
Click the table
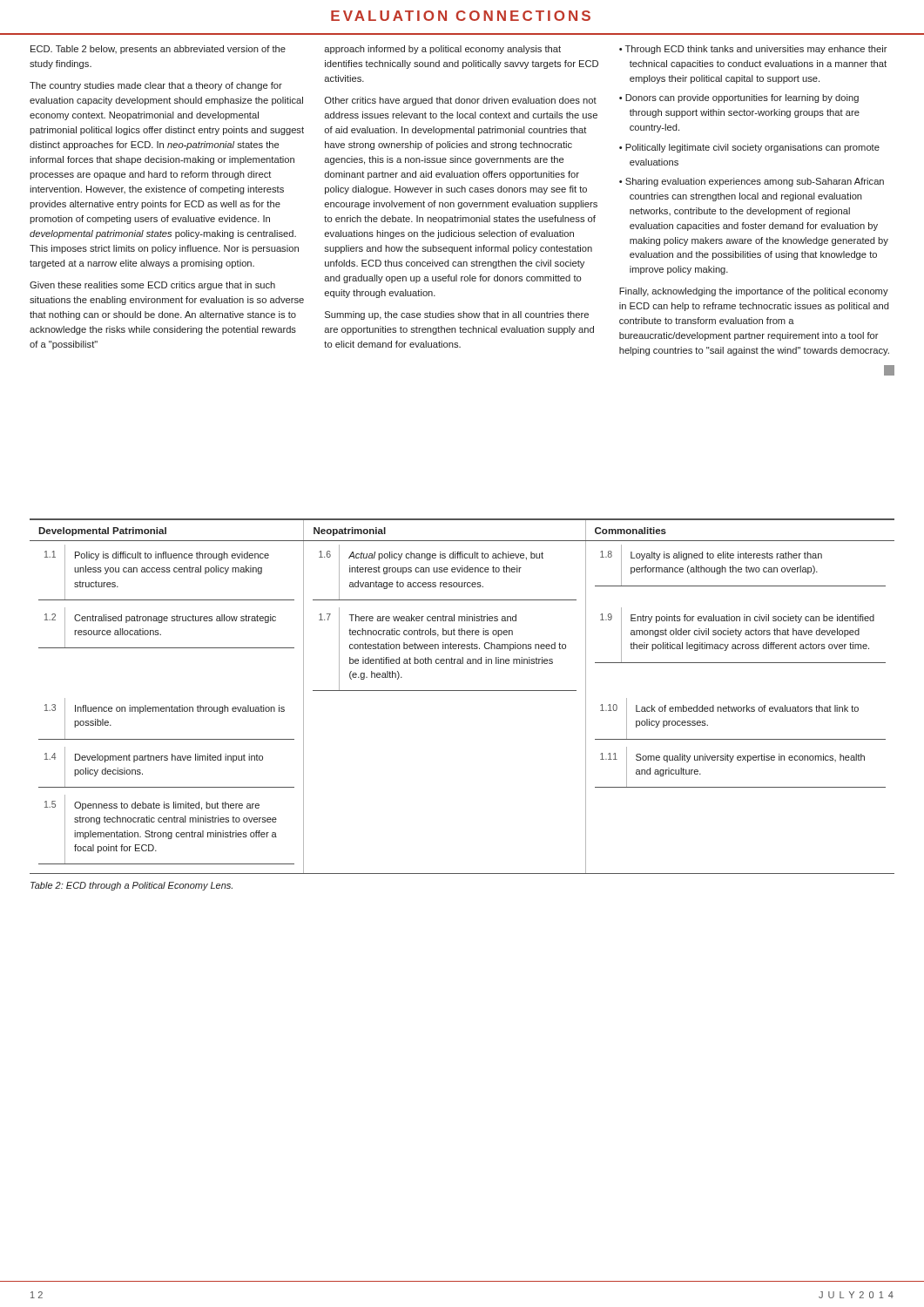(462, 696)
